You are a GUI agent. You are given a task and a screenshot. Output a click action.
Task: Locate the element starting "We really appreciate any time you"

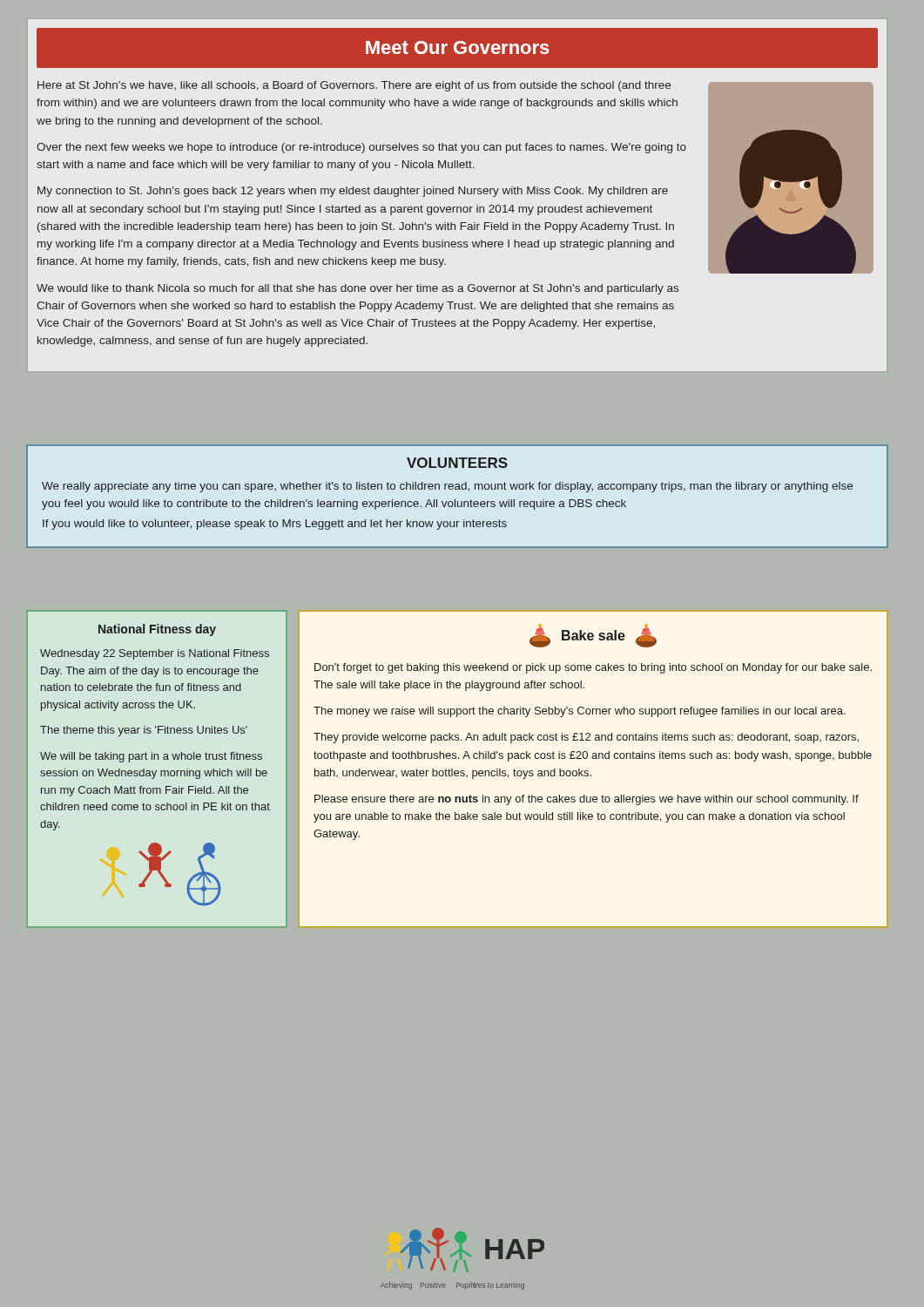[457, 505]
